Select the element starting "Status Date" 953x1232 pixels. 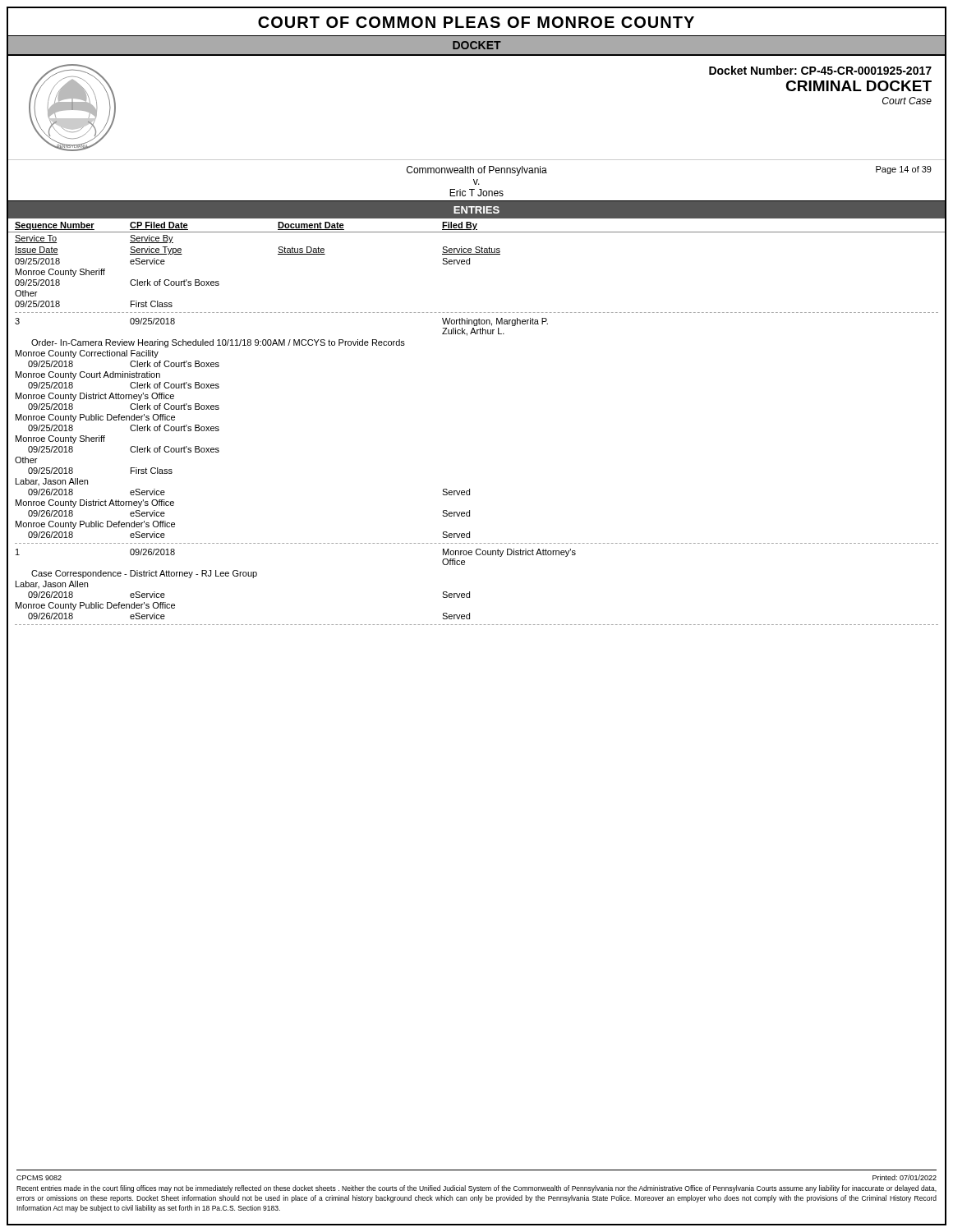(301, 250)
